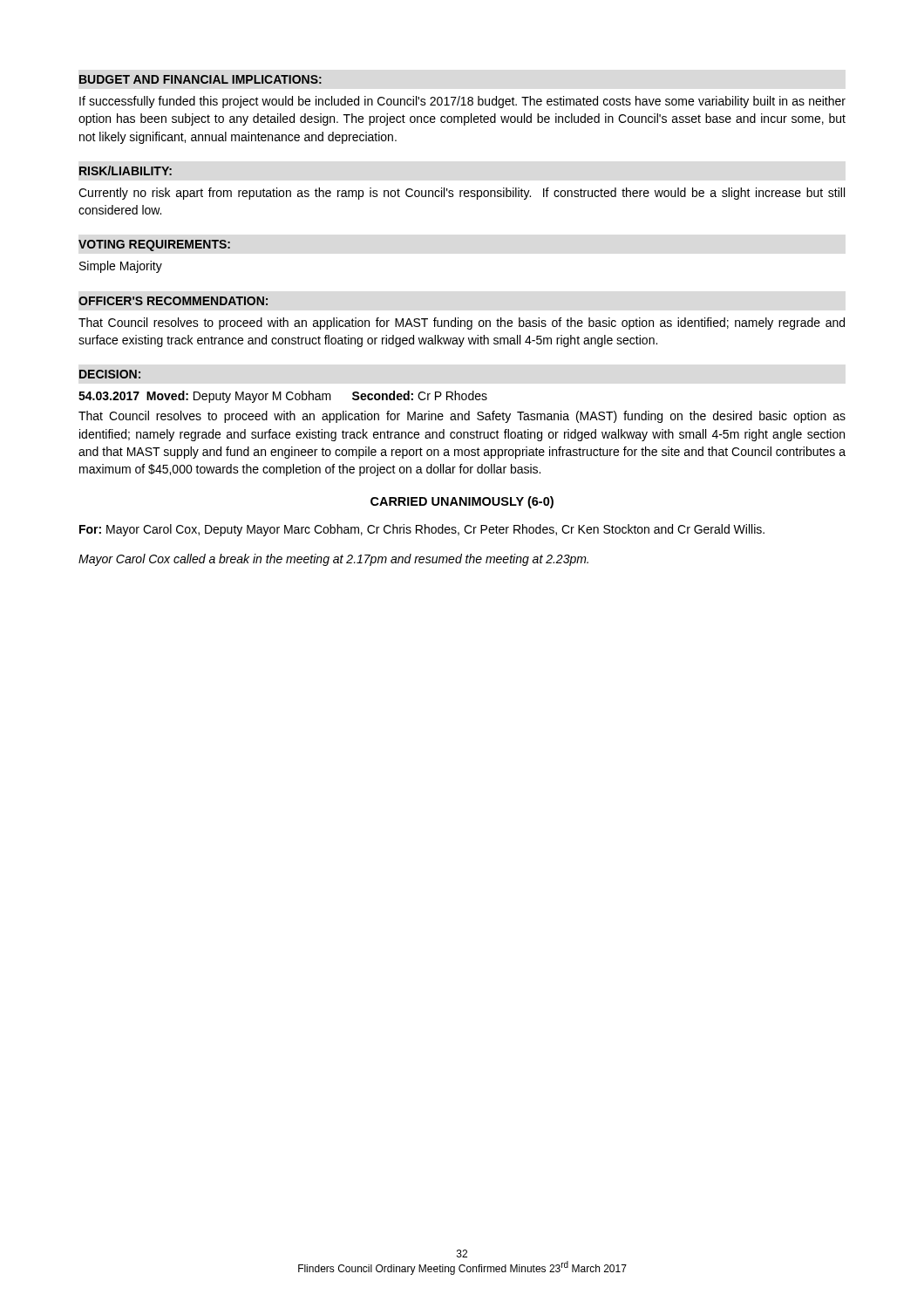Viewport: 924px width, 1308px height.
Task: Locate the section header containing "OFFICER'S RECOMMENDATION:"
Action: [174, 301]
